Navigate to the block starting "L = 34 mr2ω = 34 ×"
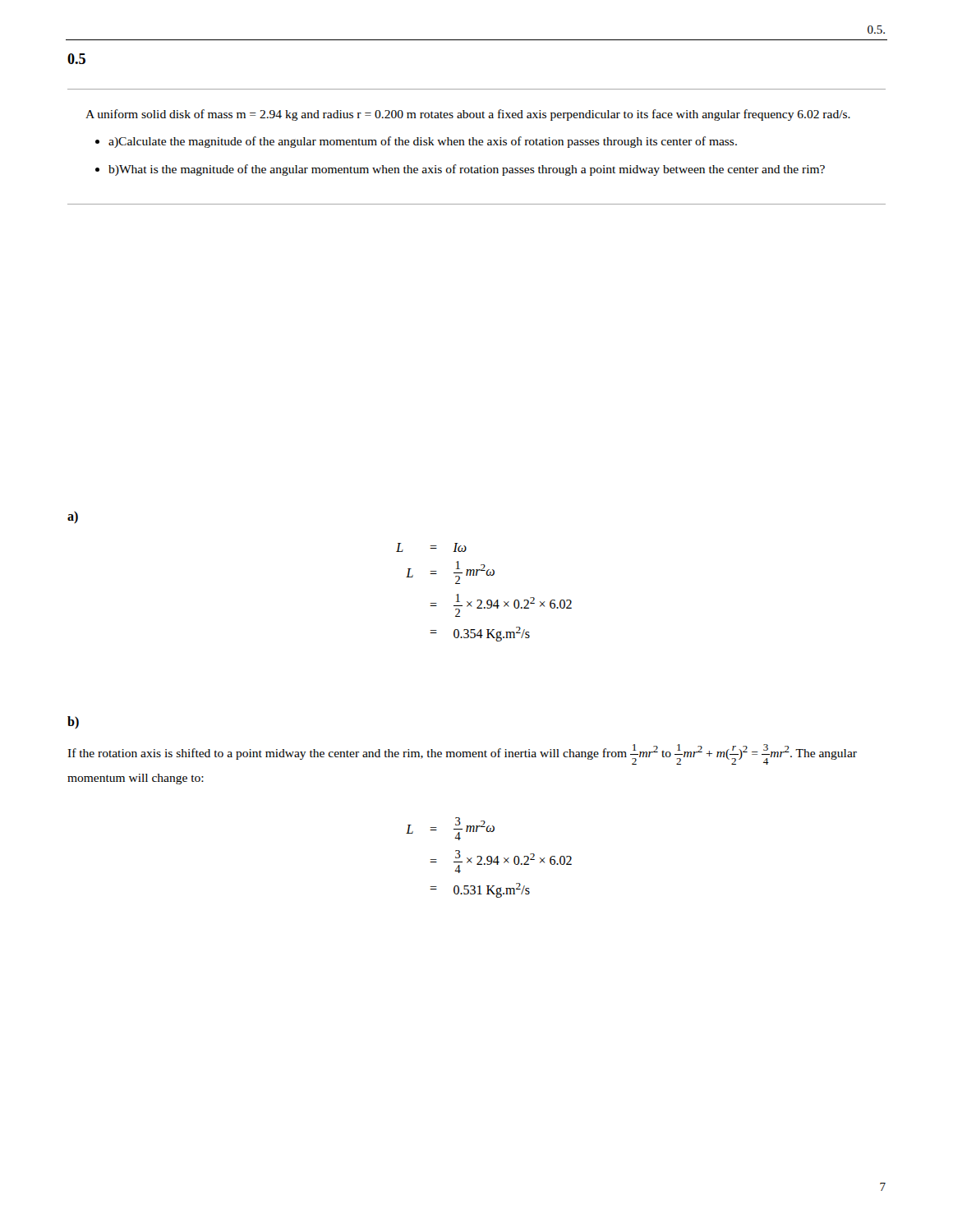The width and height of the screenshot is (953, 1232). pos(476,856)
